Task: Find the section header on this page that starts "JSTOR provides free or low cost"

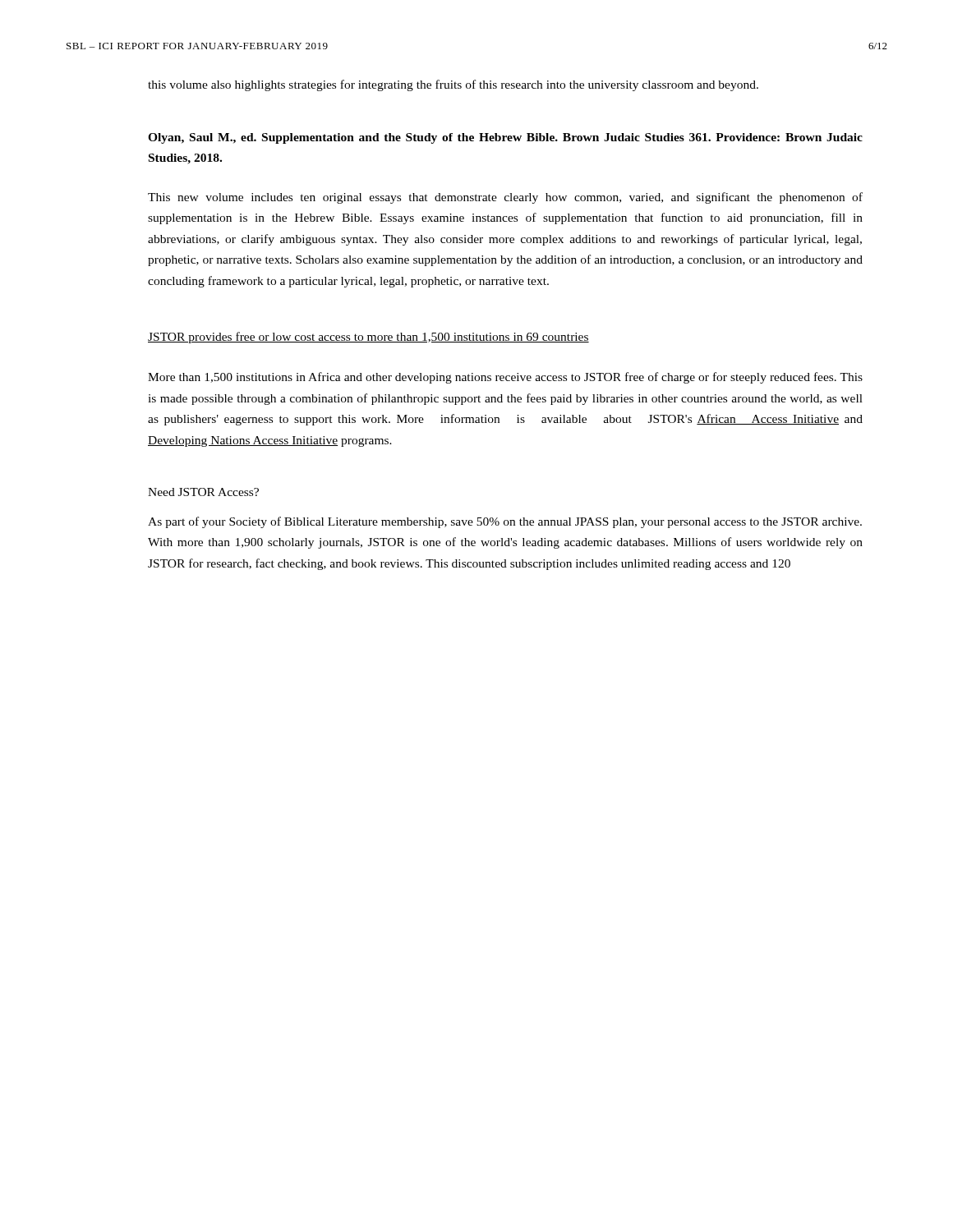Action: [x=368, y=336]
